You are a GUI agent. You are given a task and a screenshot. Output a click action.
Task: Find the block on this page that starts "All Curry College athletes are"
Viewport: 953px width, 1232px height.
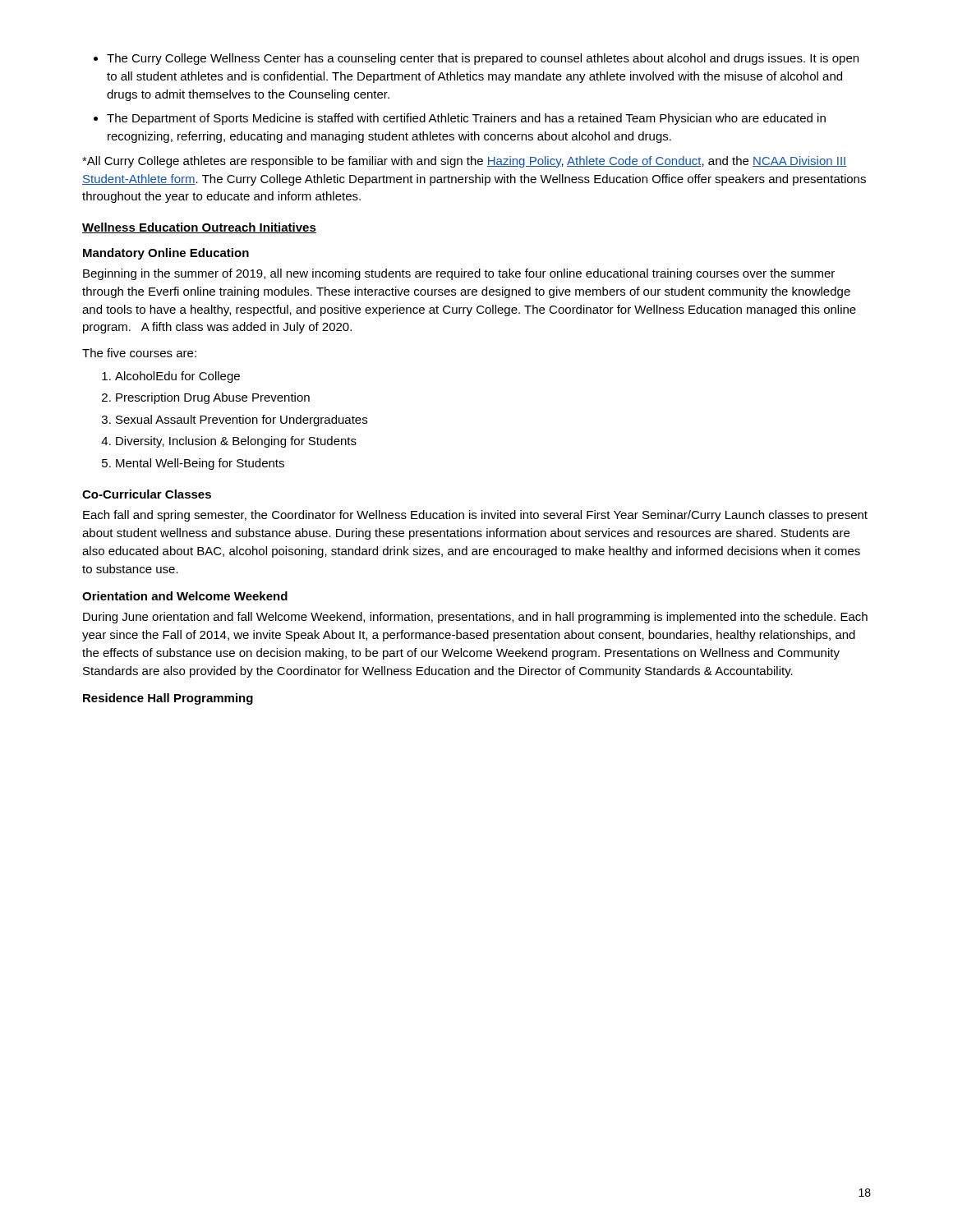coord(474,178)
